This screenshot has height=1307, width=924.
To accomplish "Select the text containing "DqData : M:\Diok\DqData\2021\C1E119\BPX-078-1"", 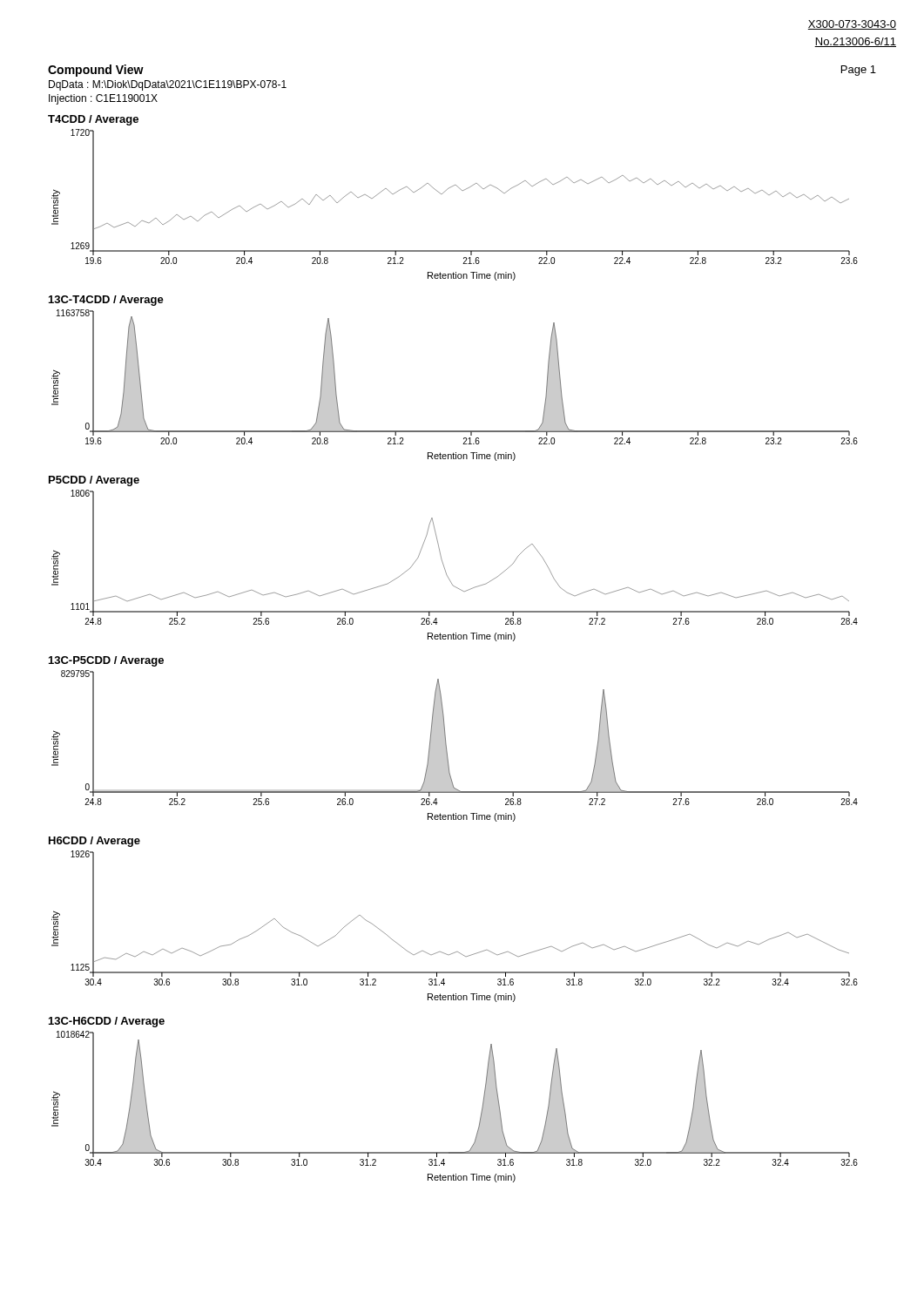I will pos(167,84).
